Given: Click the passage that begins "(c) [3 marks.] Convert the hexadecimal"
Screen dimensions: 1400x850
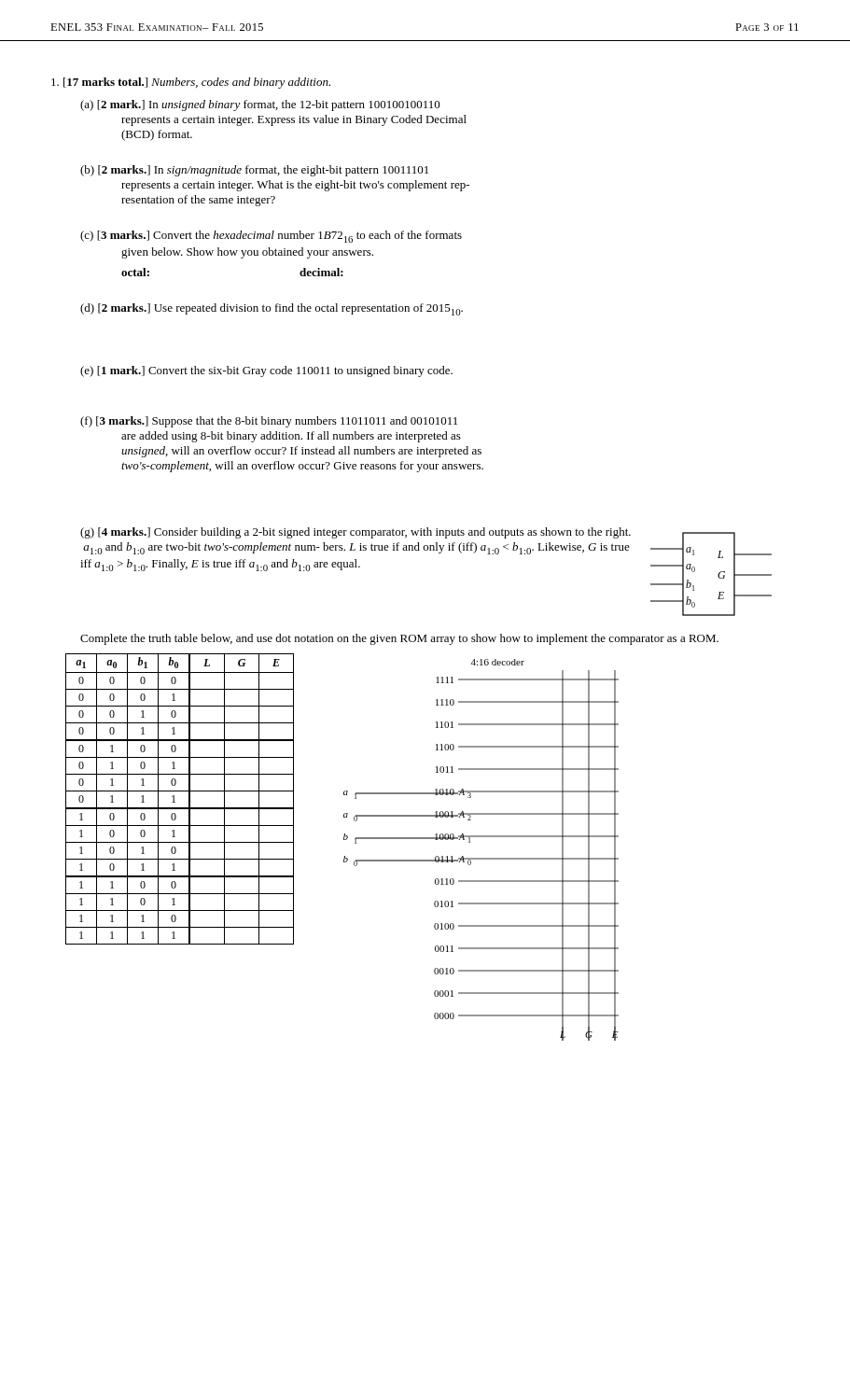Looking at the screenshot, I should point(440,243).
